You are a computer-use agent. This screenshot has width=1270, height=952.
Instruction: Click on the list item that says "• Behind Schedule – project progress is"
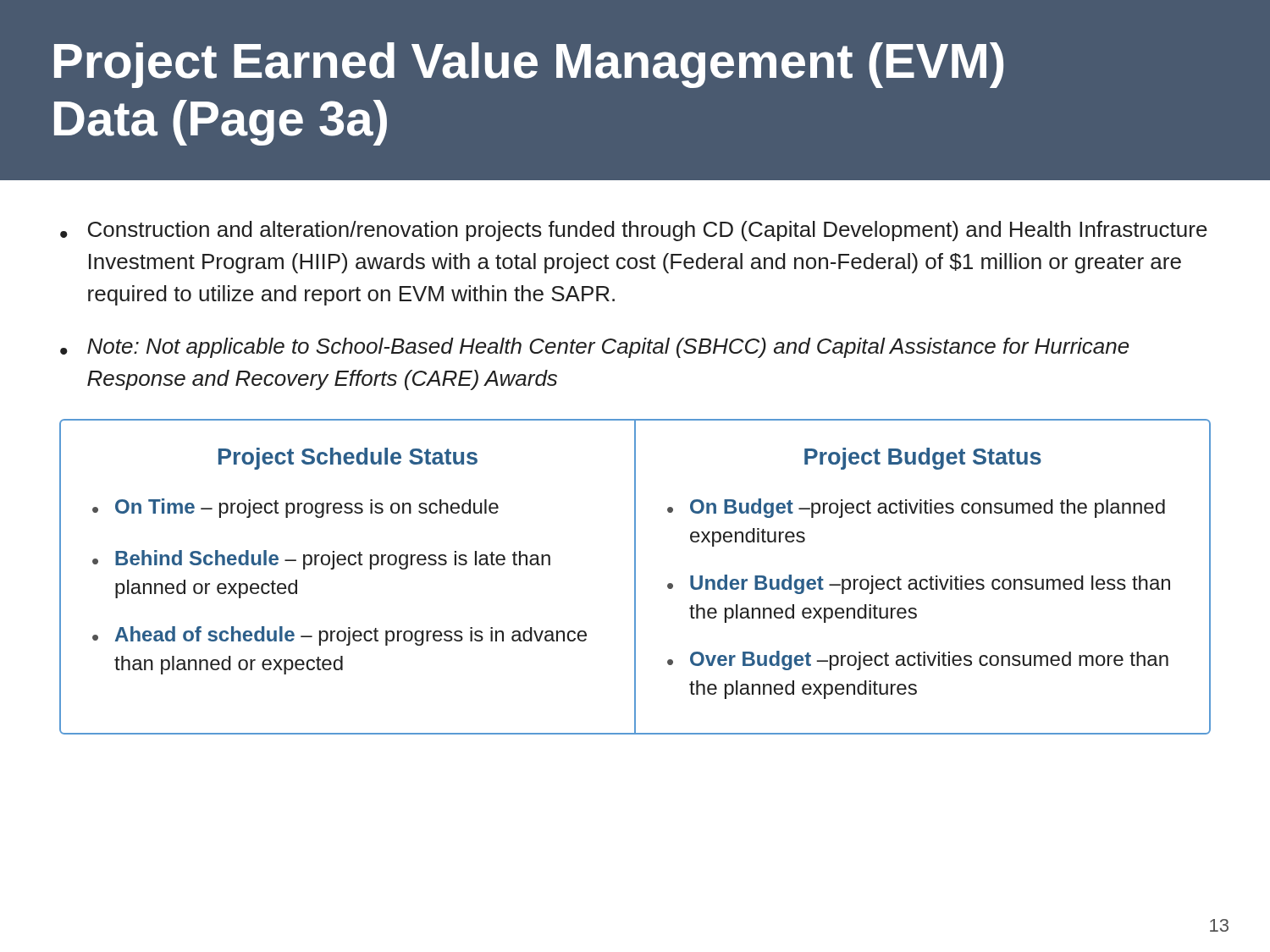point(348,573)
